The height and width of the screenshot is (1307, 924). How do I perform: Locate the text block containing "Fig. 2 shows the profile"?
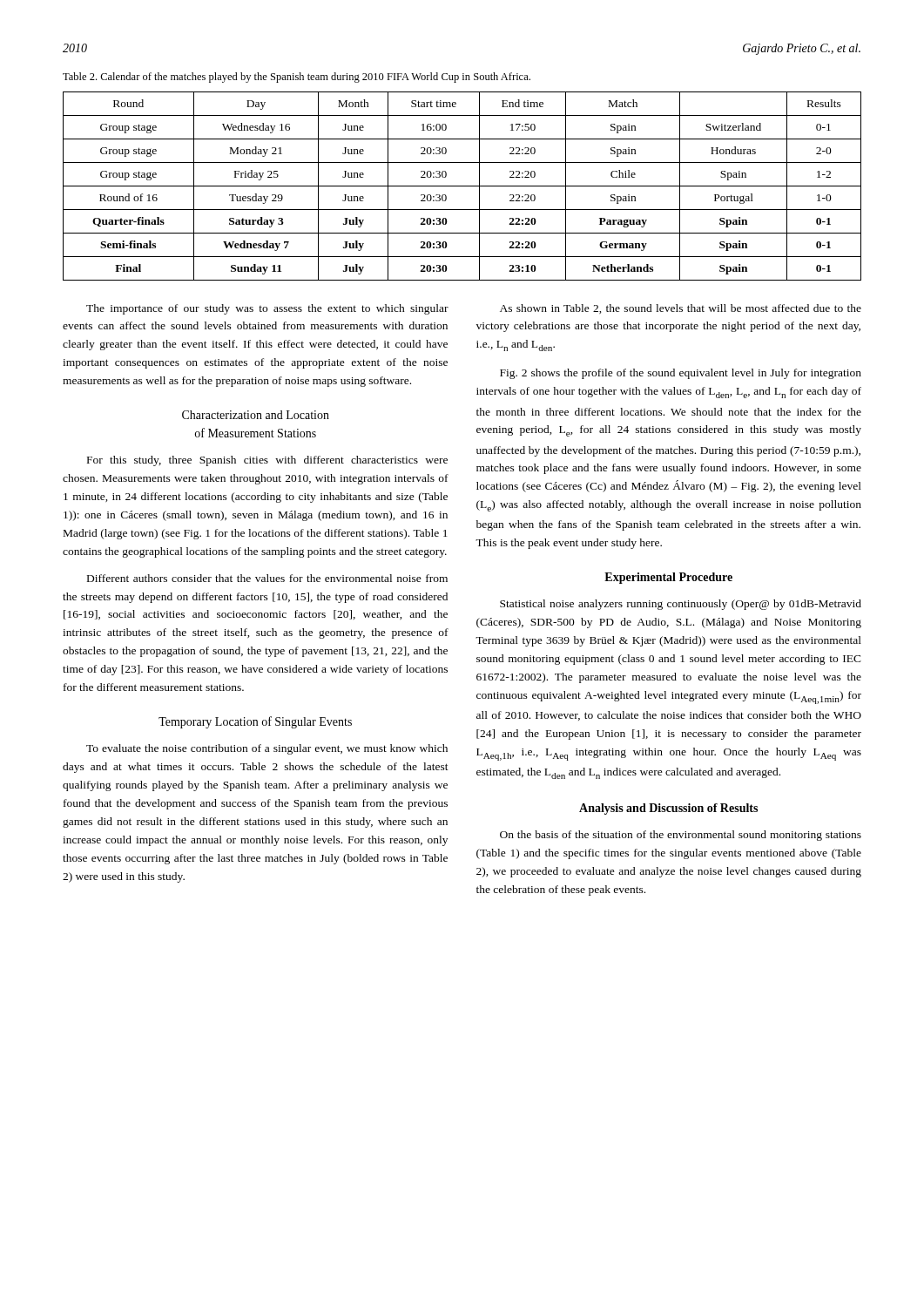click(x=669, y=458)
